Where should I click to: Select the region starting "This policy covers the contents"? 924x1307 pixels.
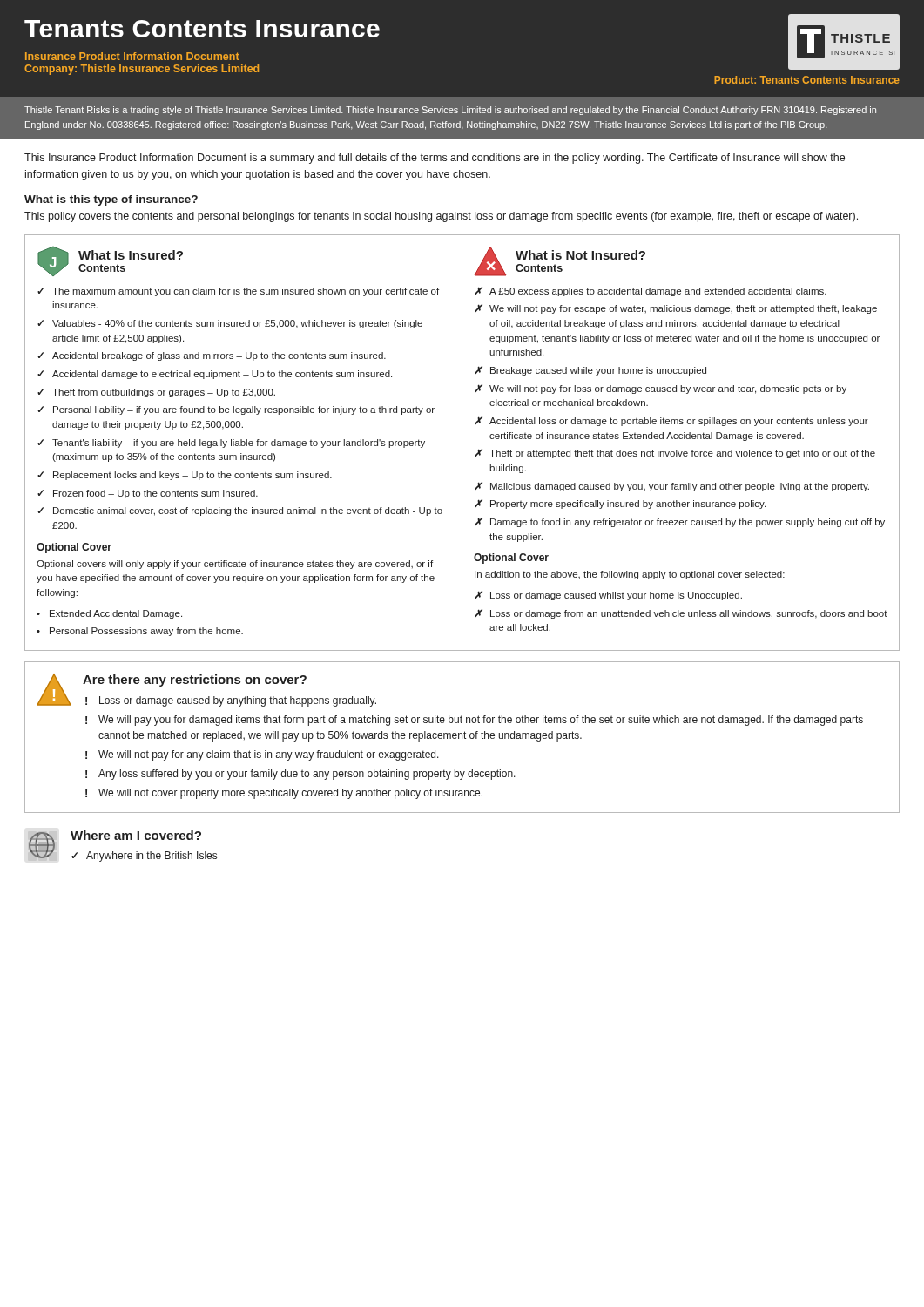(442, 216)
